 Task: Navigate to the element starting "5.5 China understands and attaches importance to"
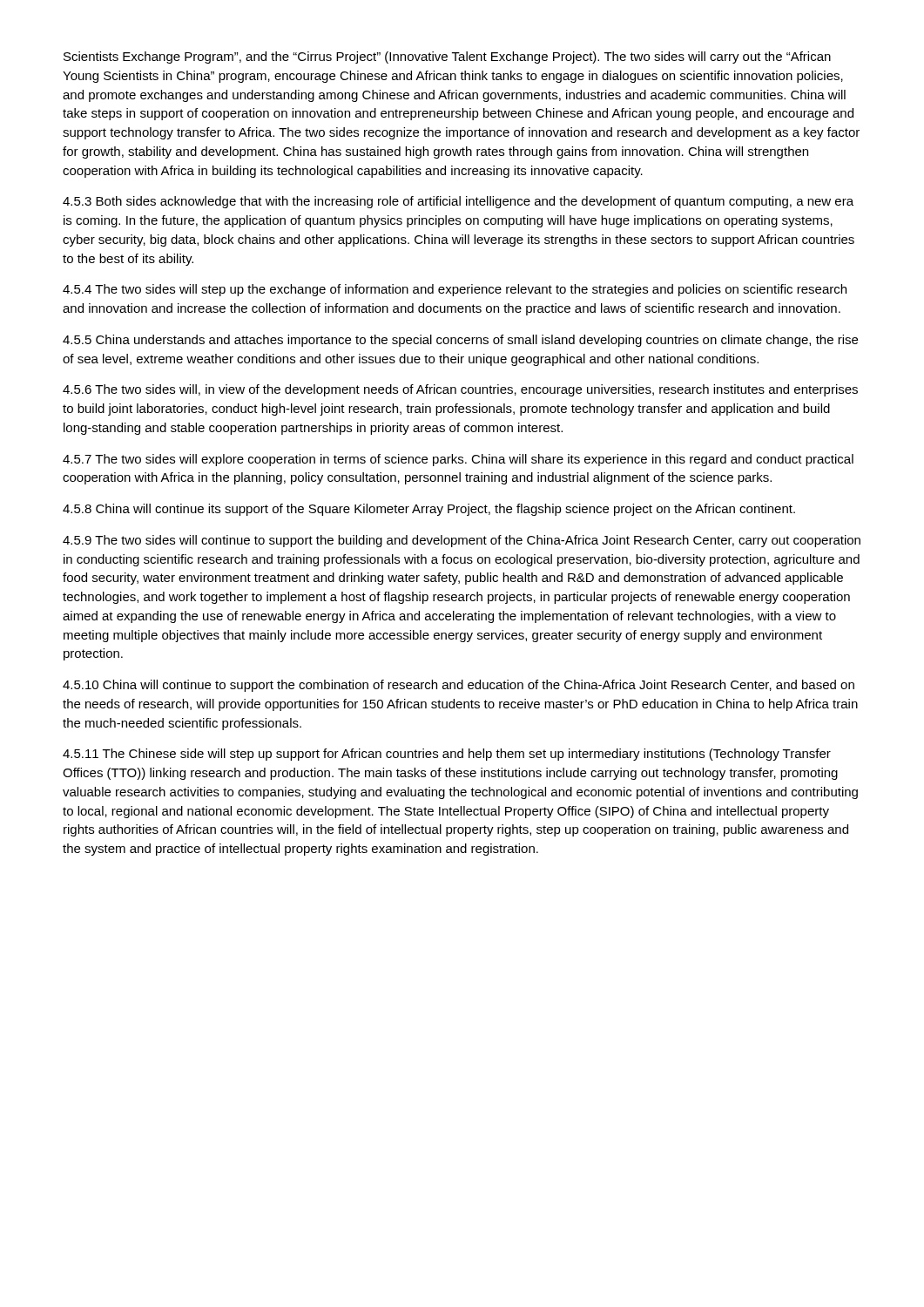(x=462, y=349)
